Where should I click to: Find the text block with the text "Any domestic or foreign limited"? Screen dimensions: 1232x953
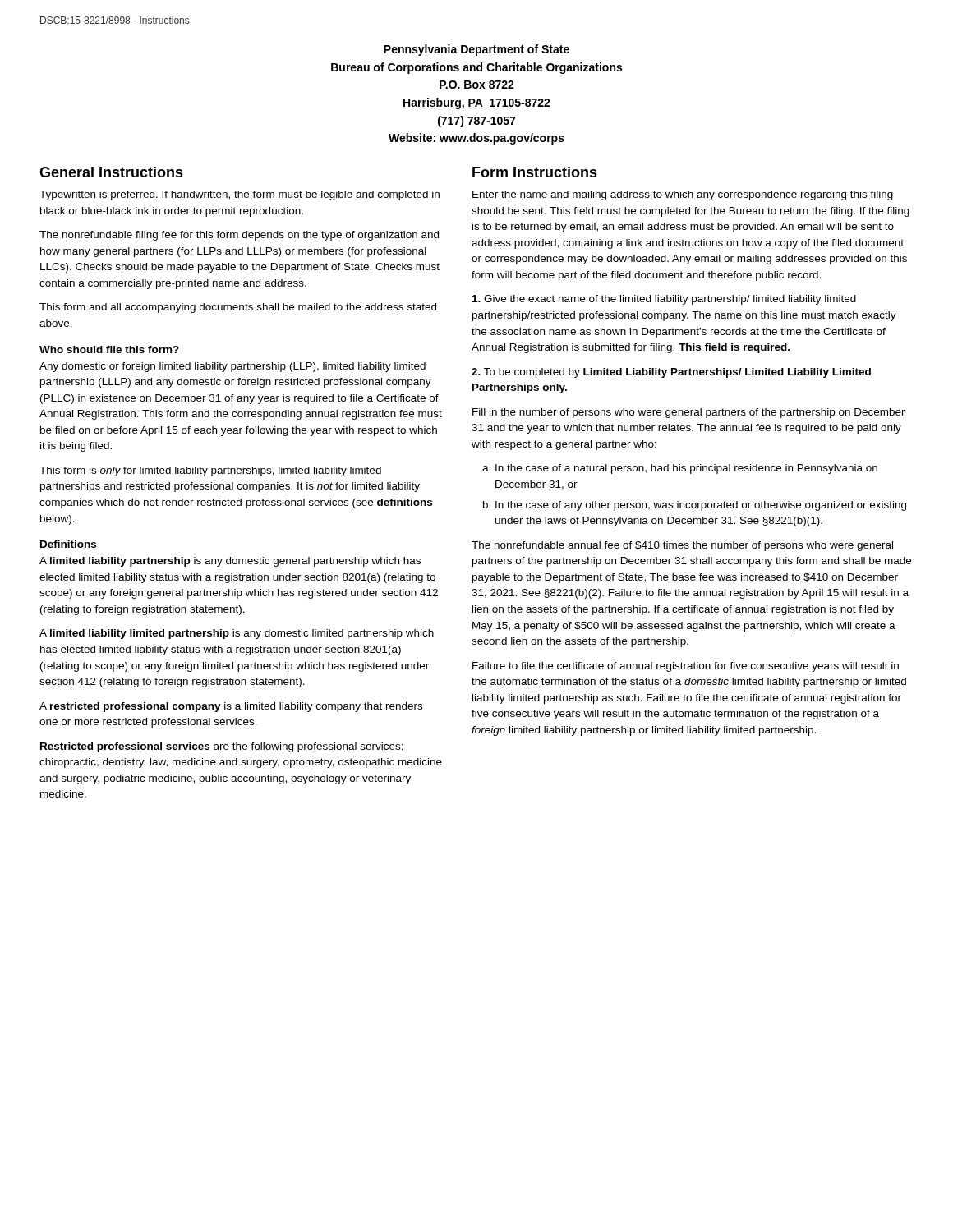[241, 406]
